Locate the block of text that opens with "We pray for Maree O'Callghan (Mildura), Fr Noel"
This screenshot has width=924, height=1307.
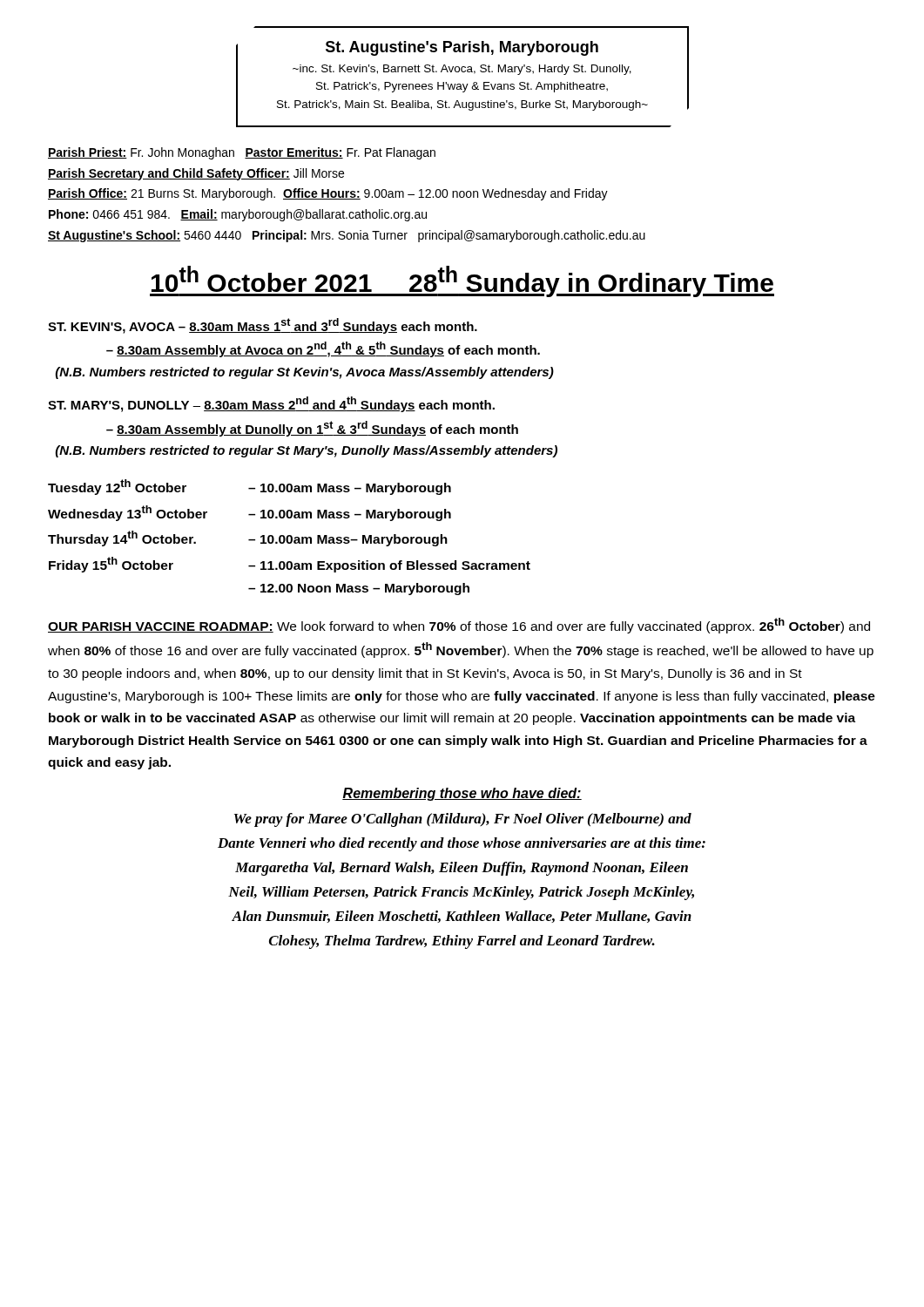462,880
